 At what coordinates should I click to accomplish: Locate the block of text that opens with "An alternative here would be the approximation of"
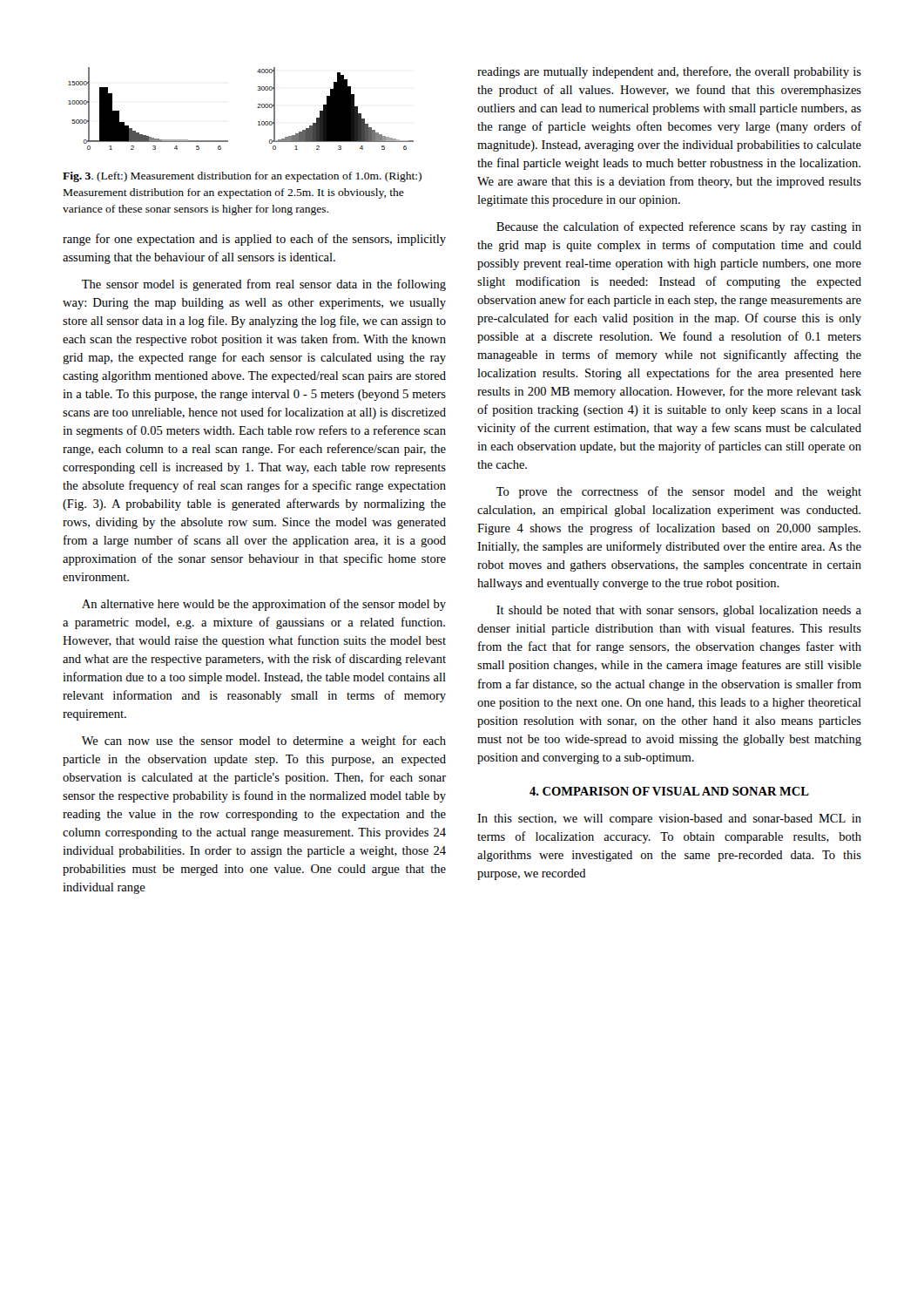click(x=254, y=659)
